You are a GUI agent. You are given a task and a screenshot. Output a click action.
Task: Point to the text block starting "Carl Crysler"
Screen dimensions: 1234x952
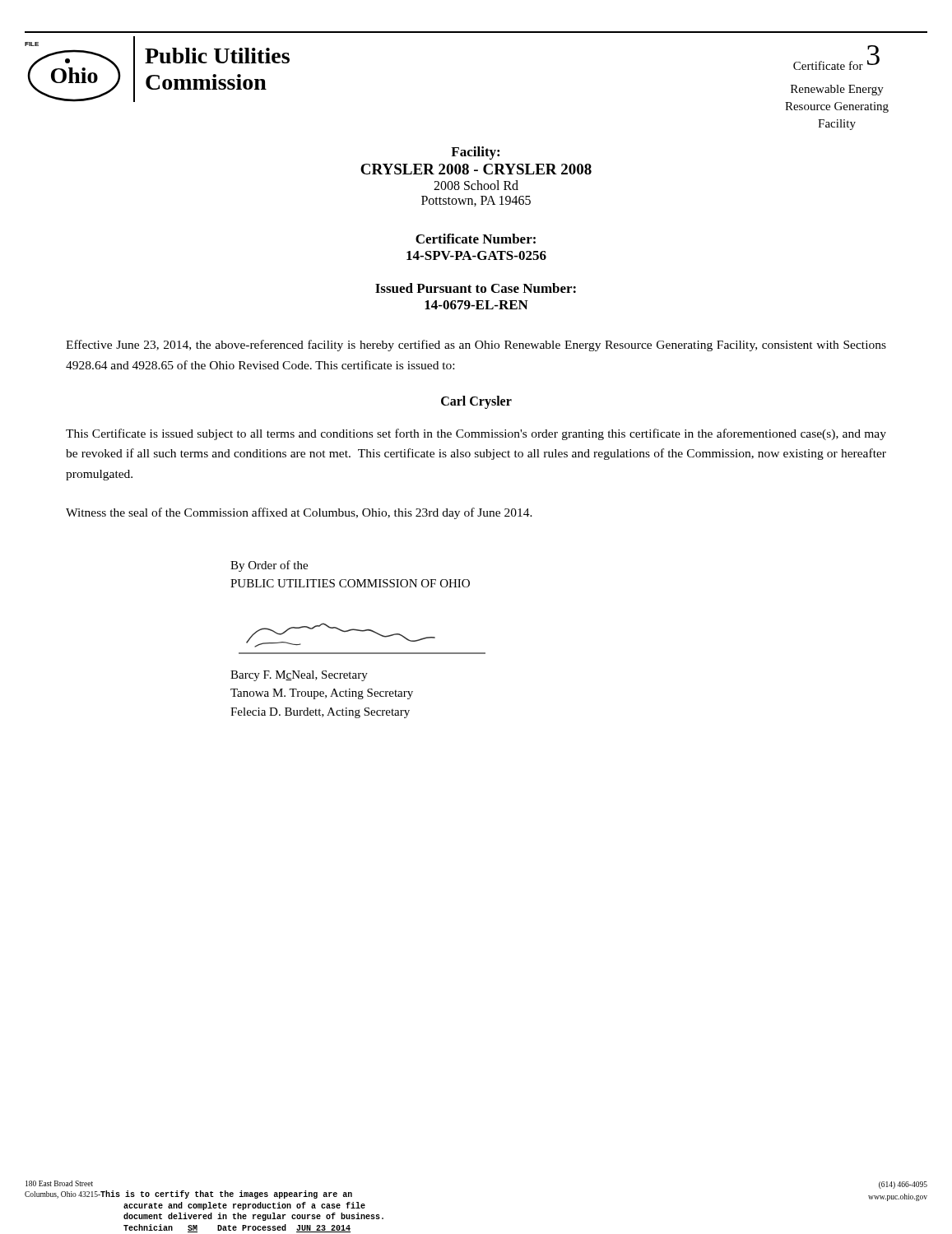476,401
